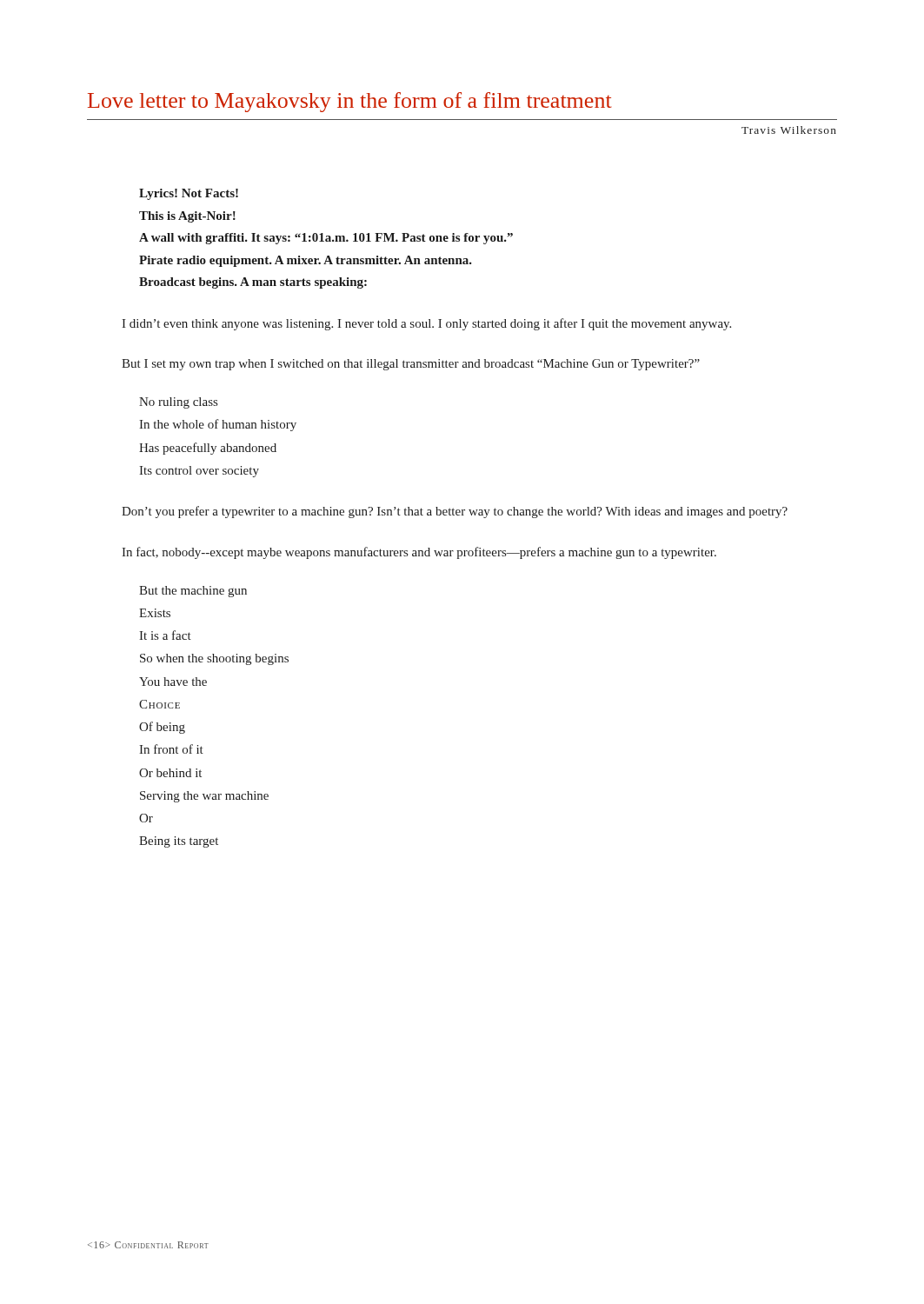924x1304 pixels.
Task: Find the text starting "But the machine gun Exists"
Action: point(193,592)
